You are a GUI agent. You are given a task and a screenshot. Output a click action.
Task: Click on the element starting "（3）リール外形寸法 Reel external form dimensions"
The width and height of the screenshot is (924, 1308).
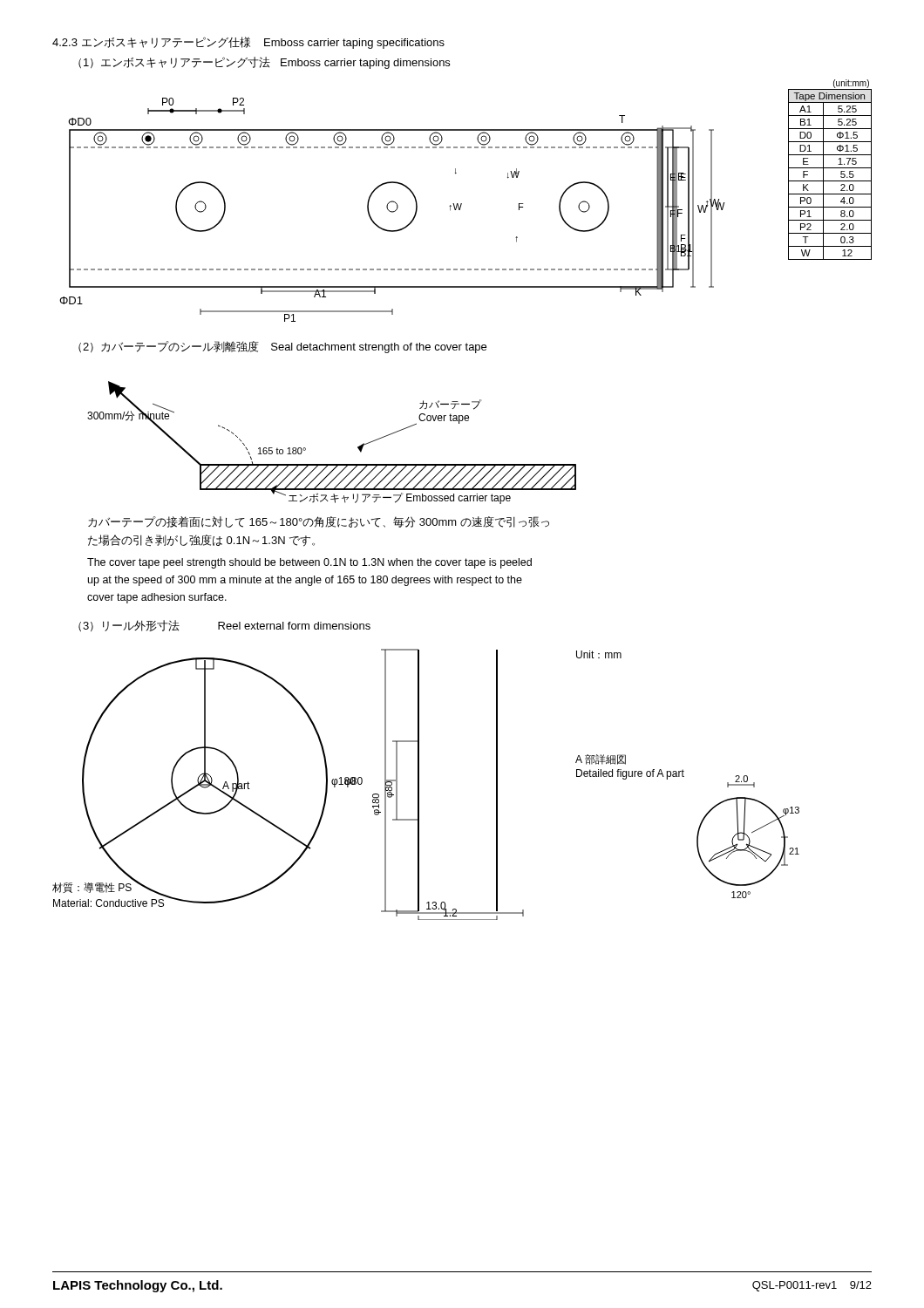(221, 625)
